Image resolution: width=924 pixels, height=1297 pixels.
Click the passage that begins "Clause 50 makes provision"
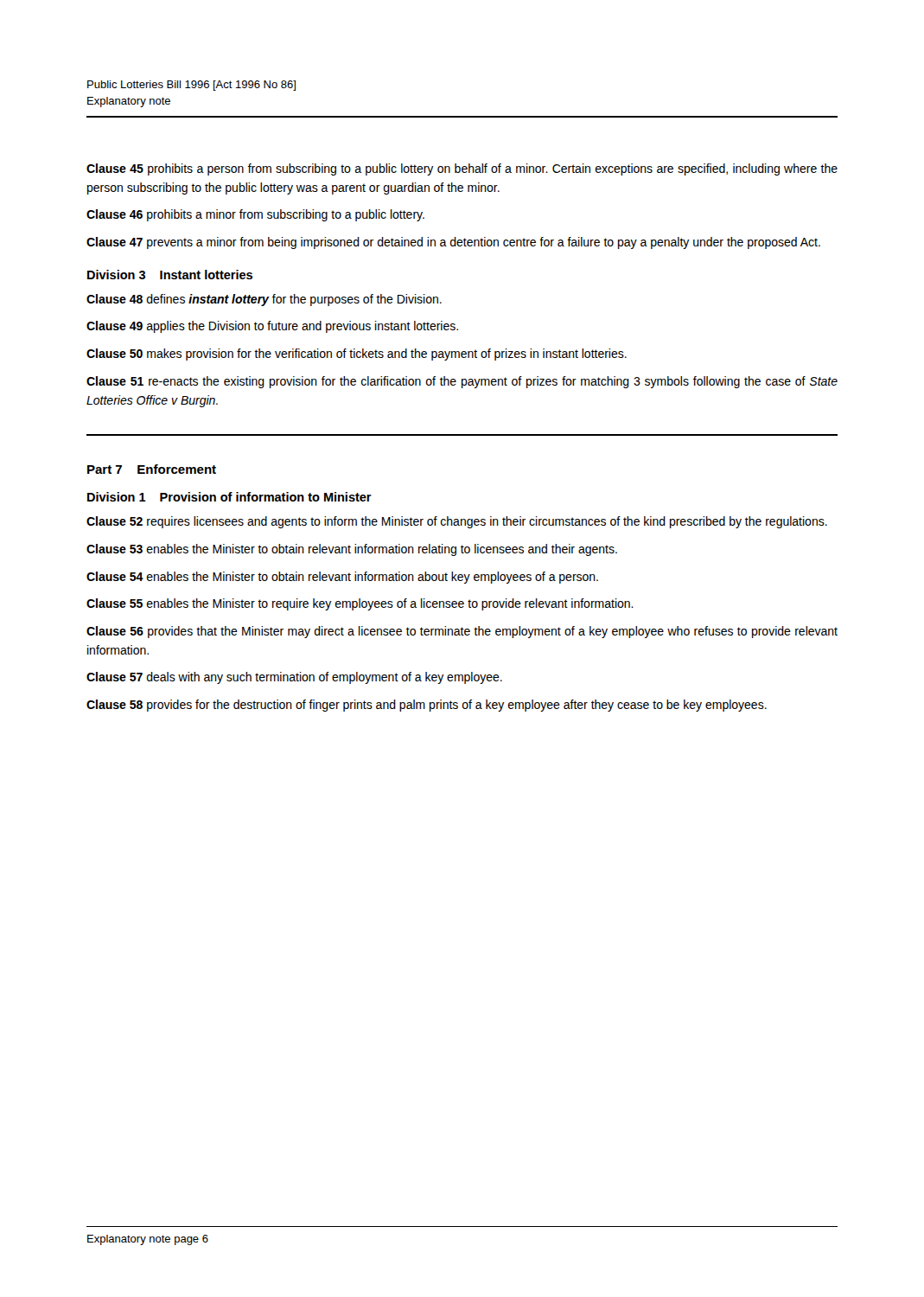pos(357,354)
